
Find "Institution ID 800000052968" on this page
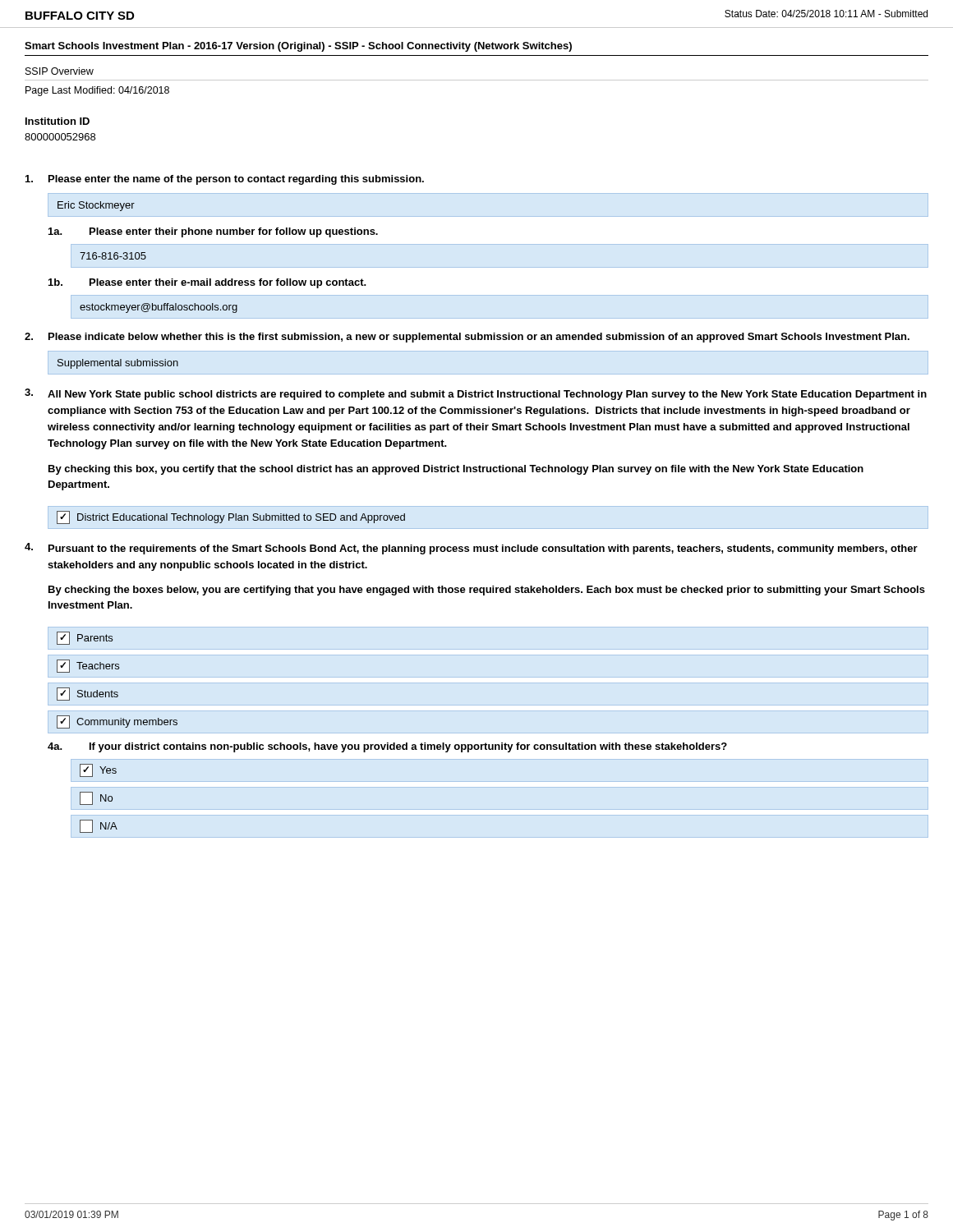click(60, 129)
